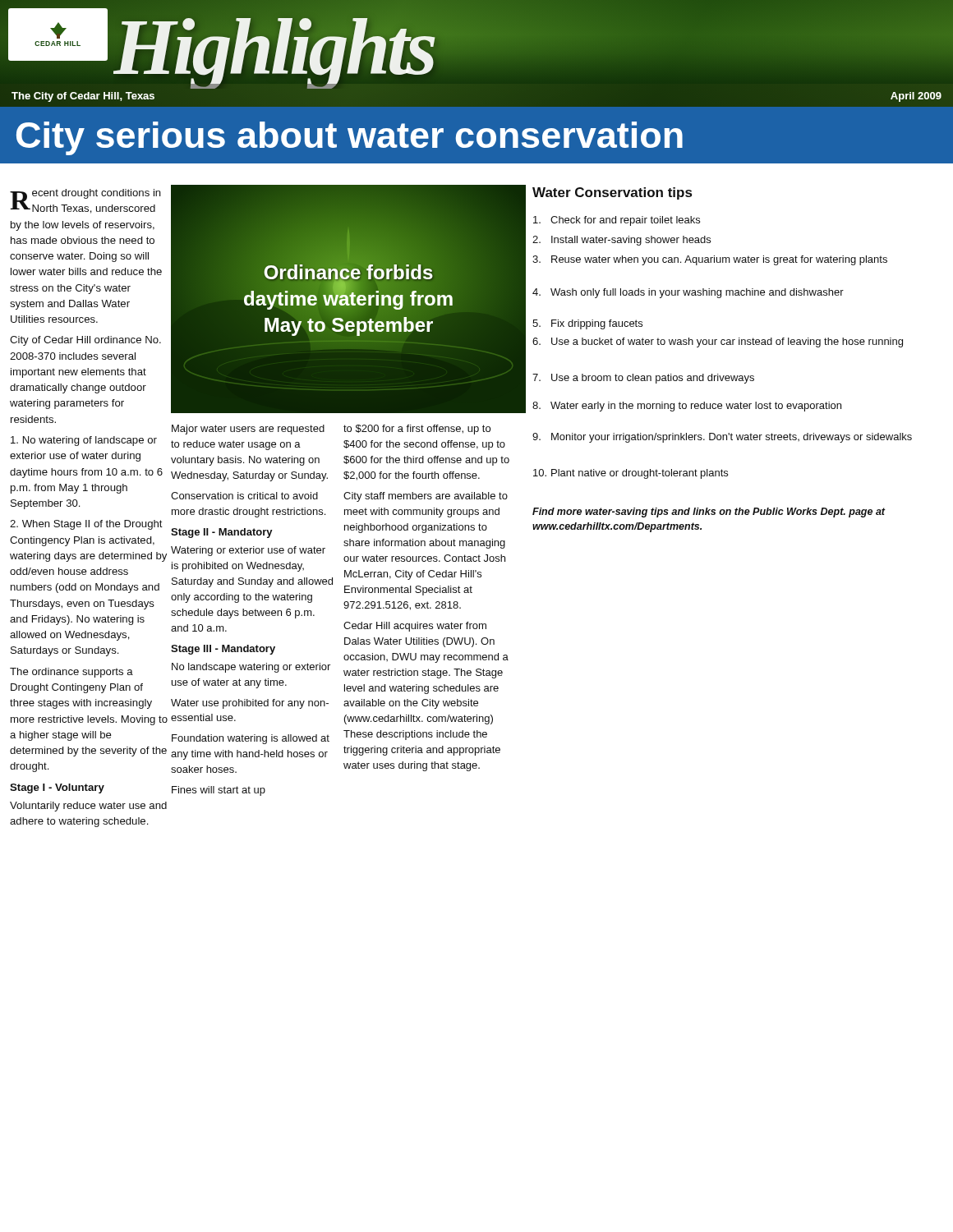Image resolution: width=953 pixels, height=1232 pixels.
Task: Click the passage that begins "7.Use a broom to"
Action: [x=738, y=377]
